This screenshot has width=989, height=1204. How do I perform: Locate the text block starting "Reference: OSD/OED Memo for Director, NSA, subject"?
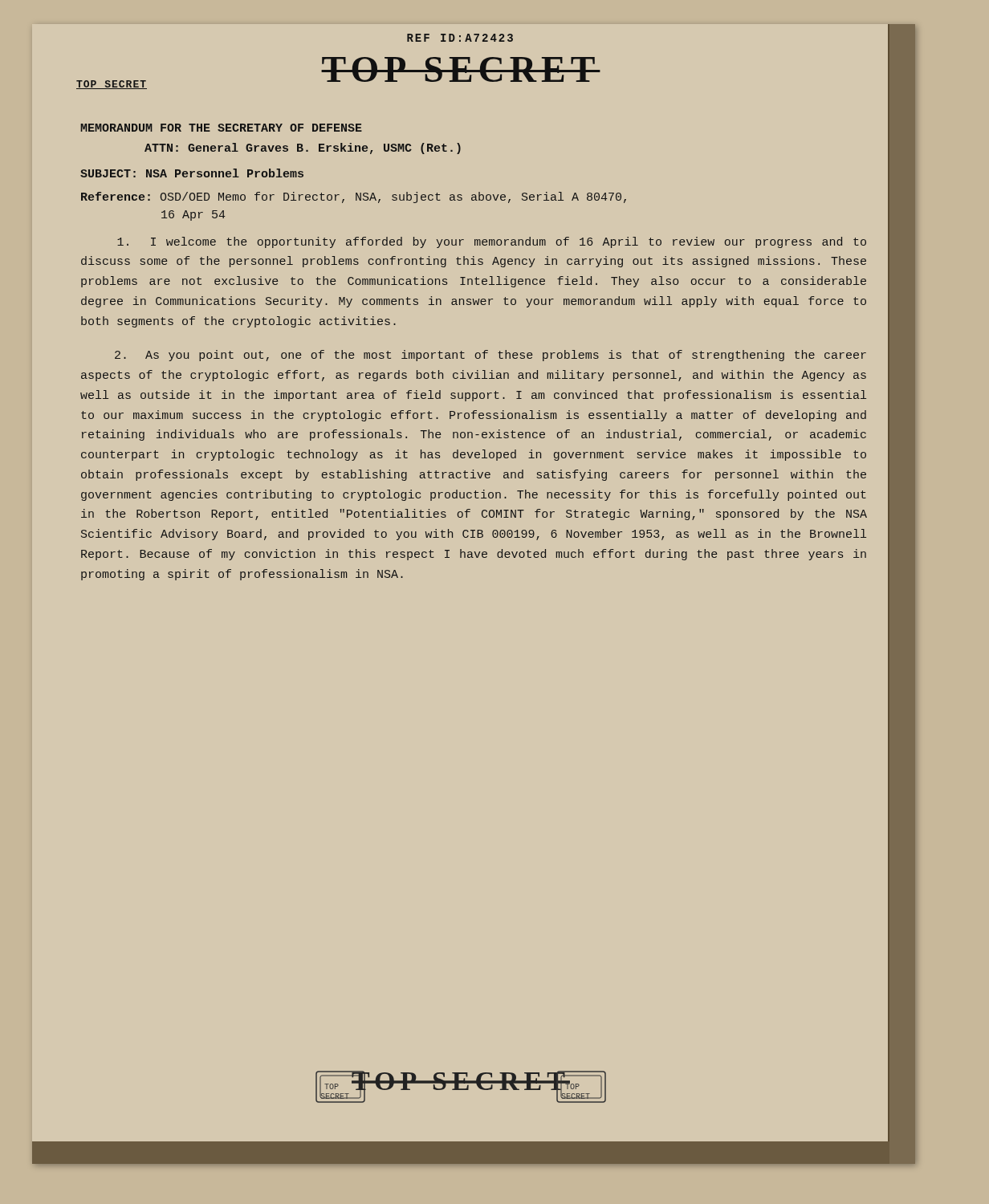click(474, 207)
